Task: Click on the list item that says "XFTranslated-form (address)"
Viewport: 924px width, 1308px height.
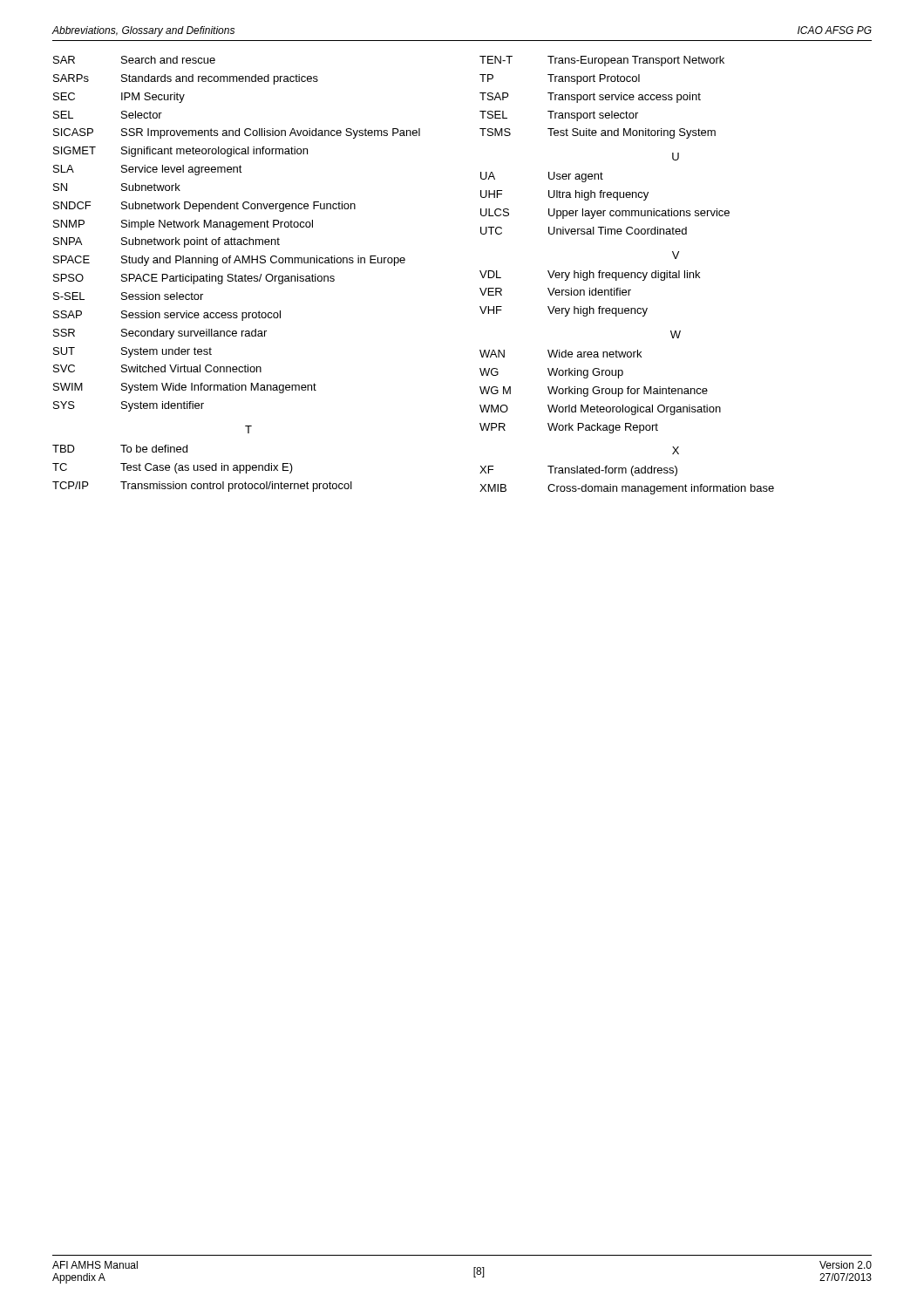Action: click(x=676, y=471)
